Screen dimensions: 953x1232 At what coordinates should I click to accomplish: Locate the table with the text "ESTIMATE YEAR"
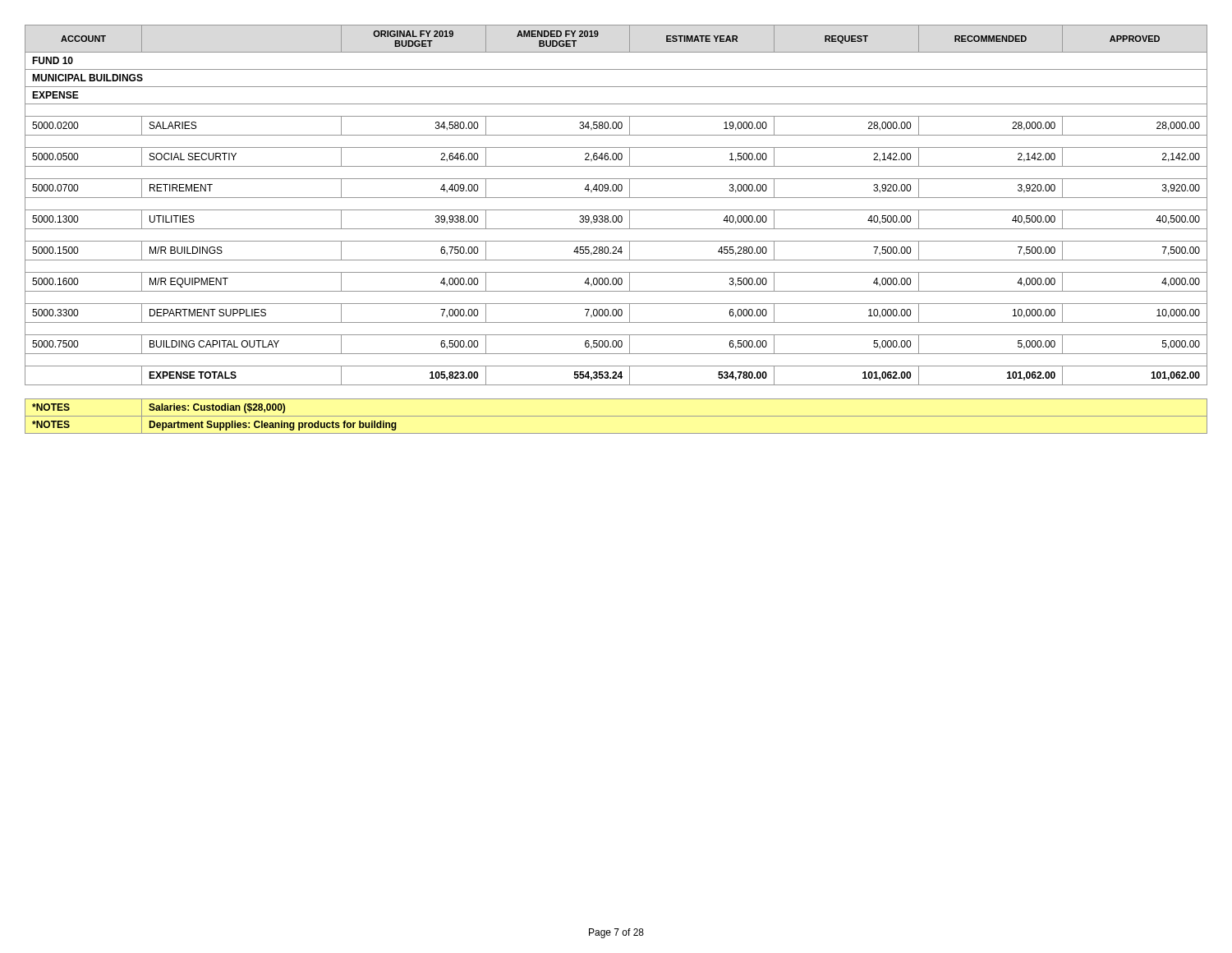point(616,229)
